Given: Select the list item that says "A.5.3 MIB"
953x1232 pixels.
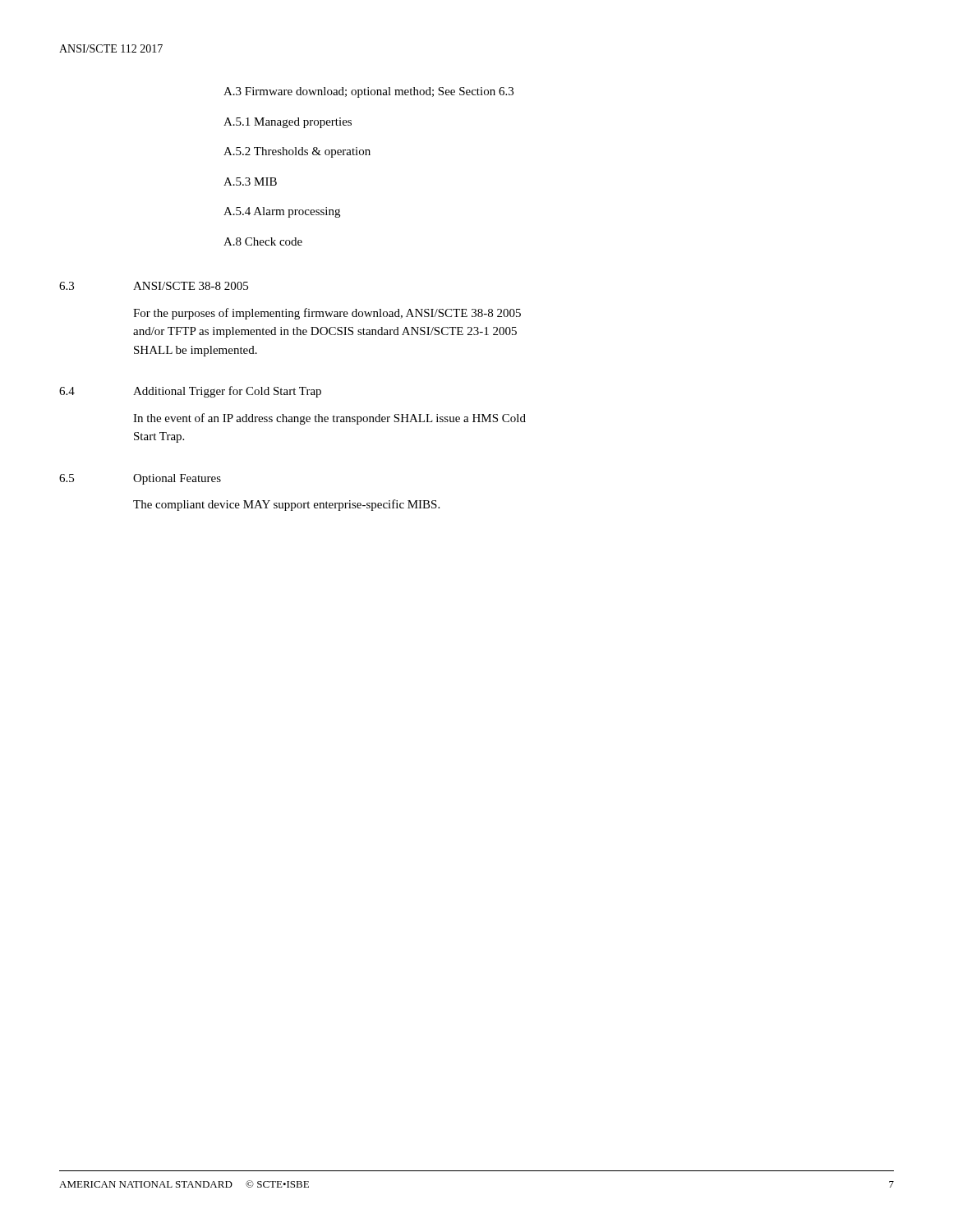Looking at the screenshot, I should coord(250,181).
